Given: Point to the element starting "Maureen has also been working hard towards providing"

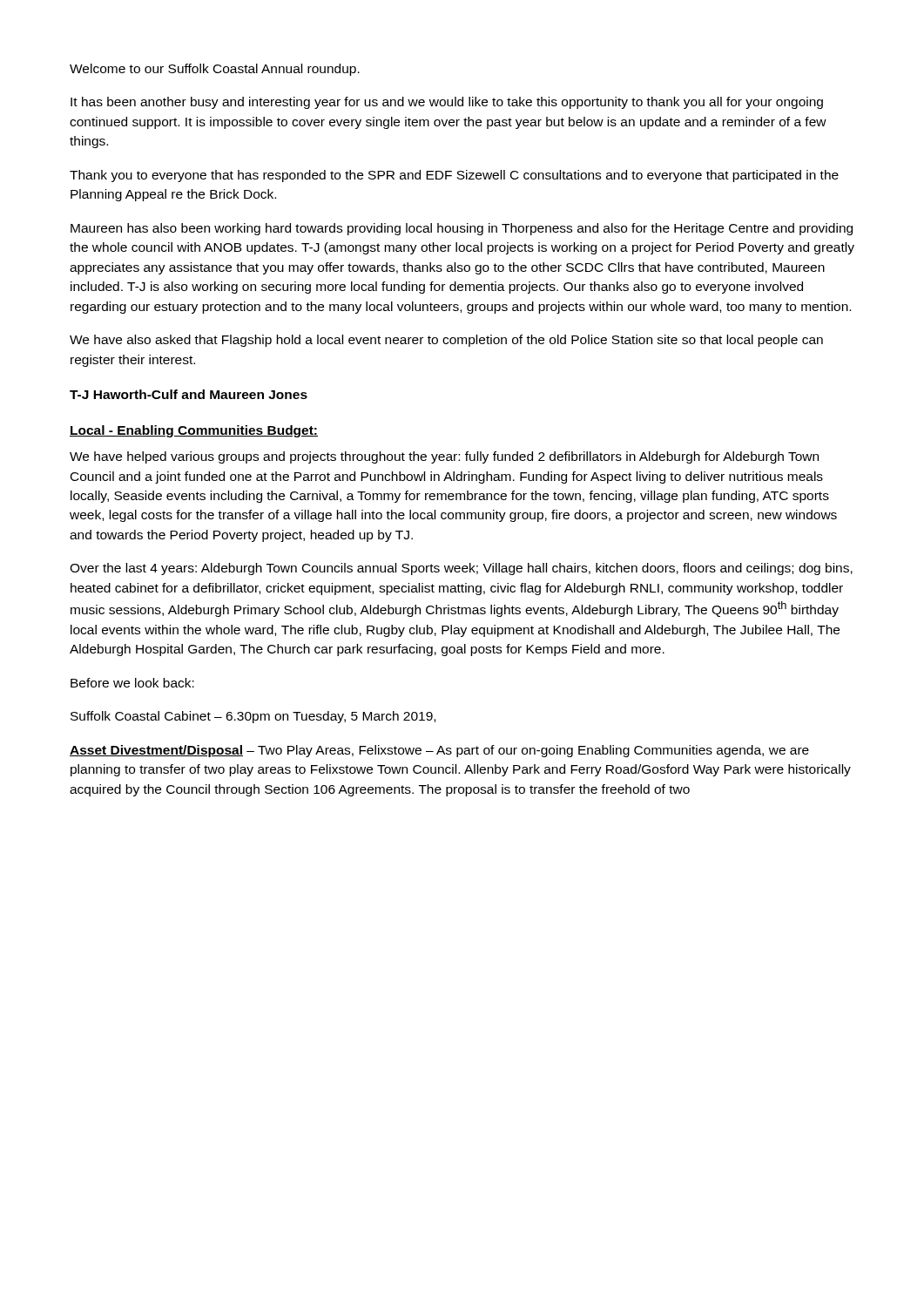Looking at the screenshot, I should (x=462, y=267).
